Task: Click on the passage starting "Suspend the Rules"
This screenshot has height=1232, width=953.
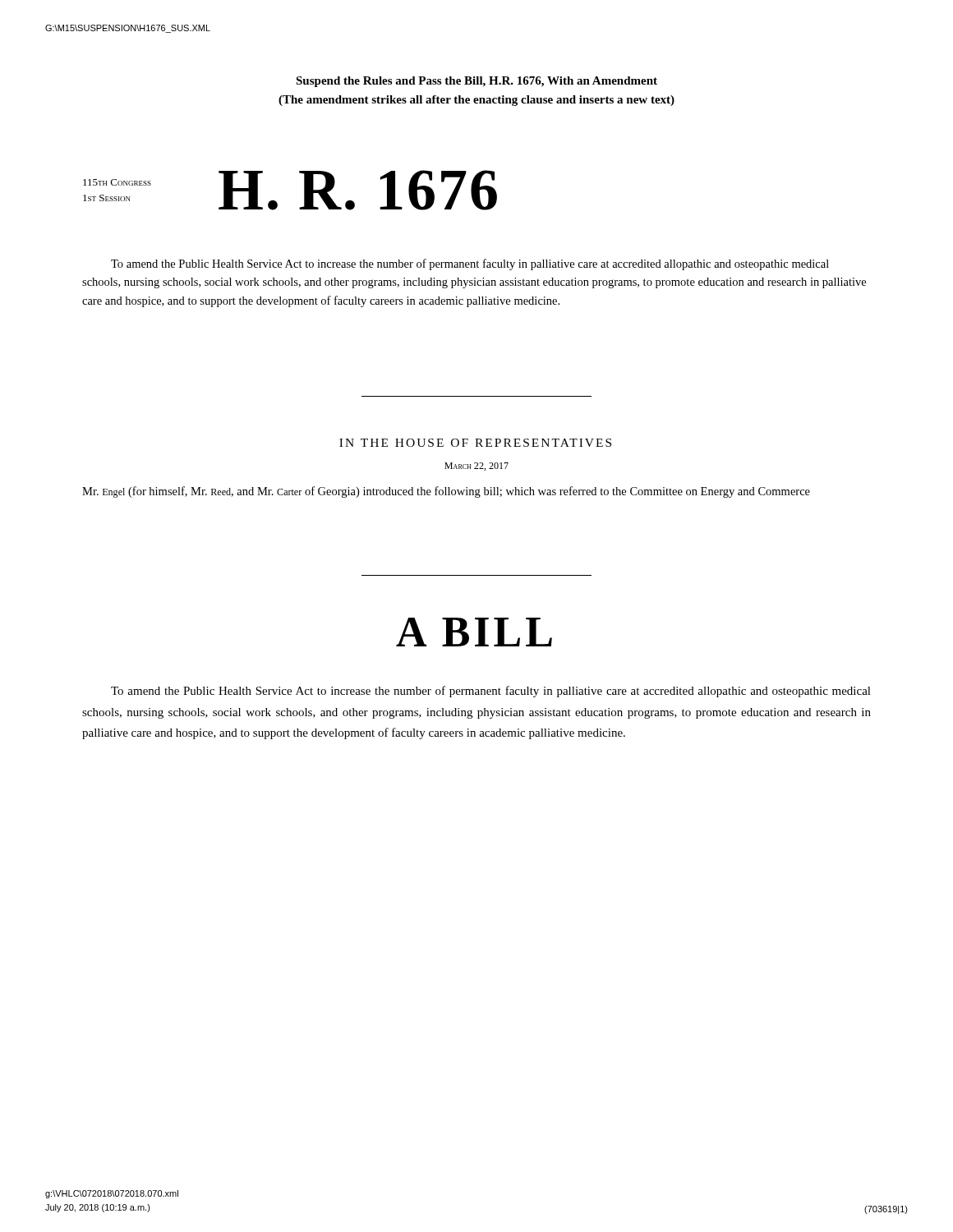Action: pyautogui.click(x=476, y=90)
